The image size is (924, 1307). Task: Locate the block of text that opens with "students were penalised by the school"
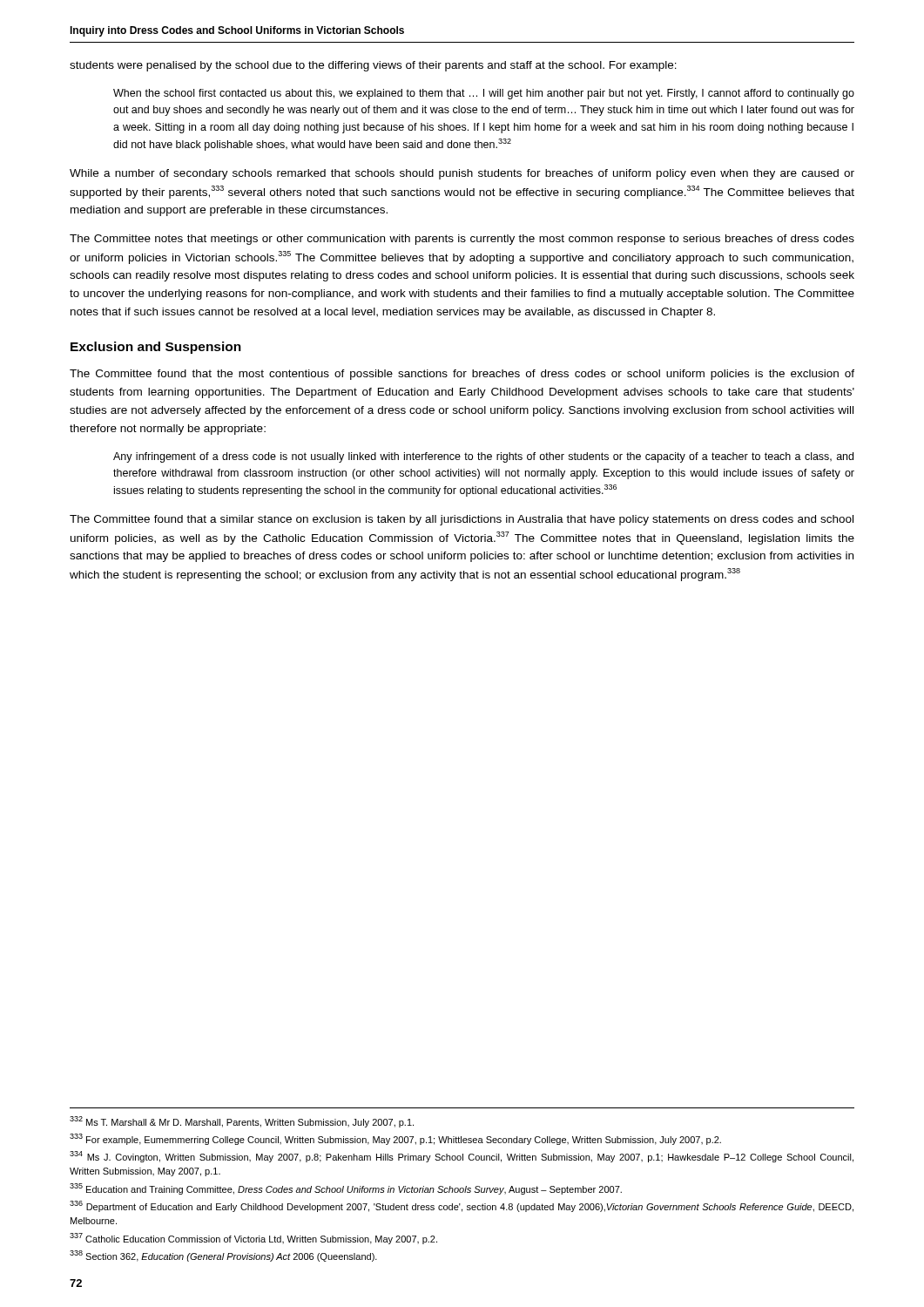coord(462,66)
